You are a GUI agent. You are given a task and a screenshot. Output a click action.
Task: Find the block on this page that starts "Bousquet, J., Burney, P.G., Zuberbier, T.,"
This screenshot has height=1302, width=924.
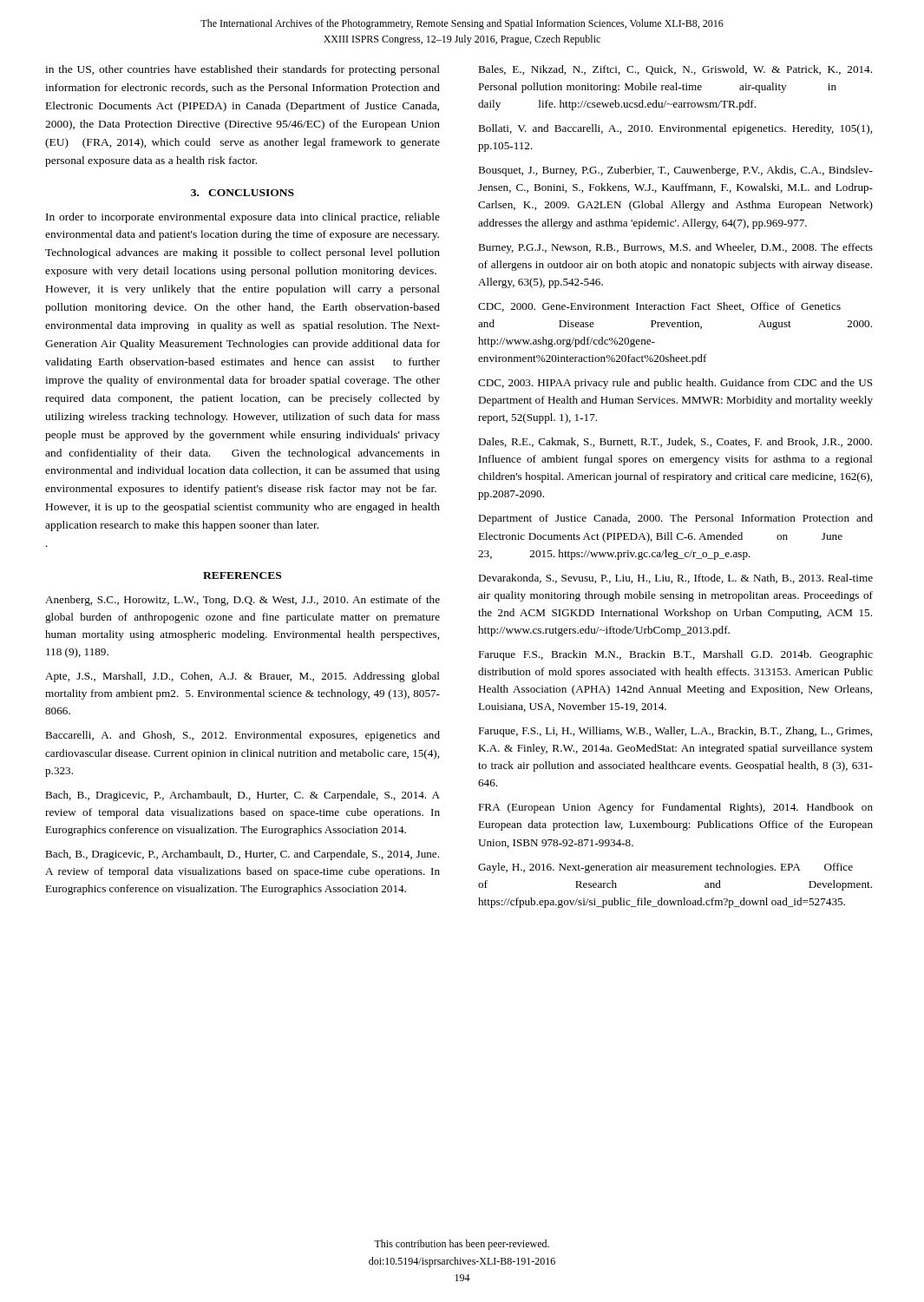coord(675,196)
